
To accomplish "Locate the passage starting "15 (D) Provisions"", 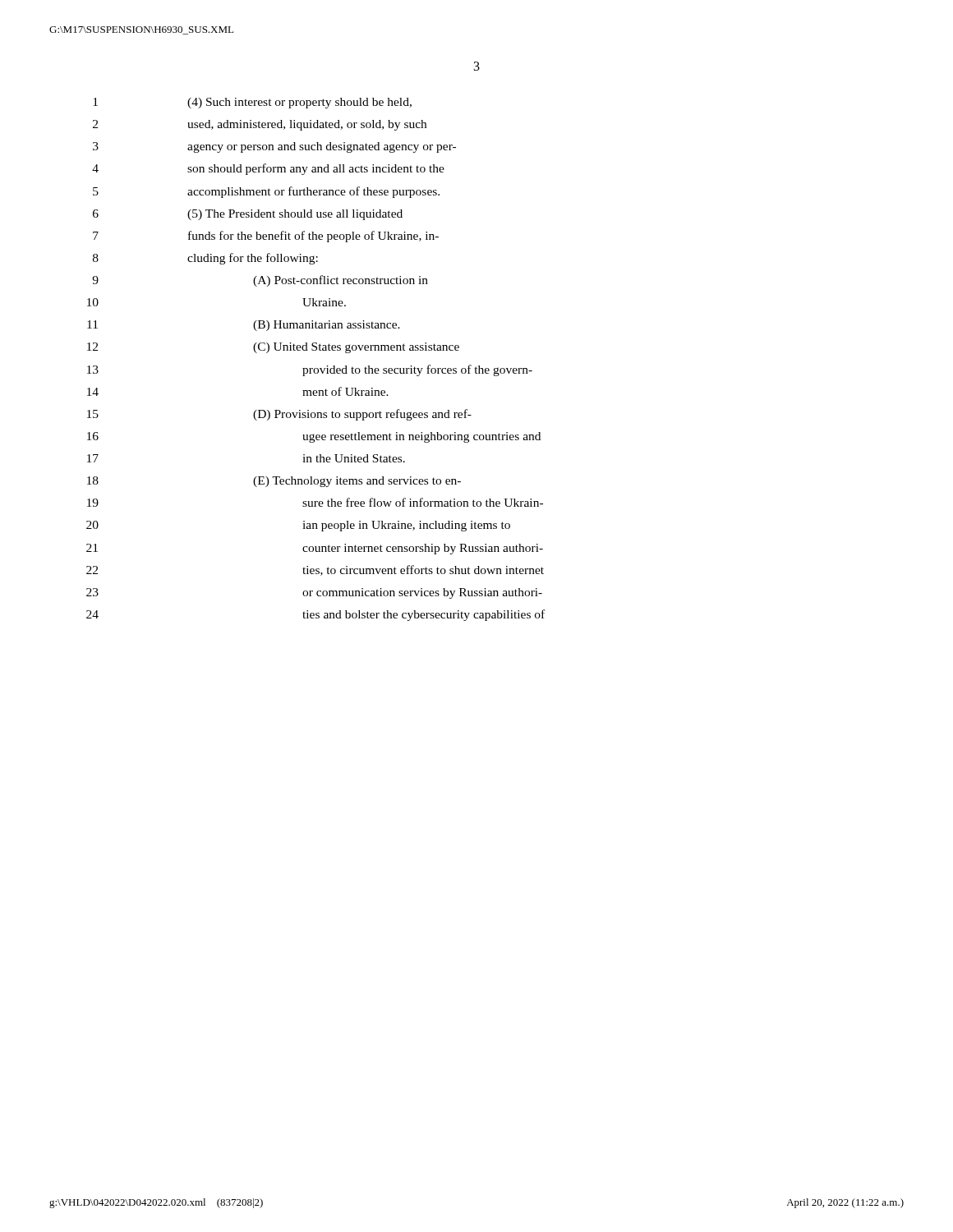I will coord(476,413).
